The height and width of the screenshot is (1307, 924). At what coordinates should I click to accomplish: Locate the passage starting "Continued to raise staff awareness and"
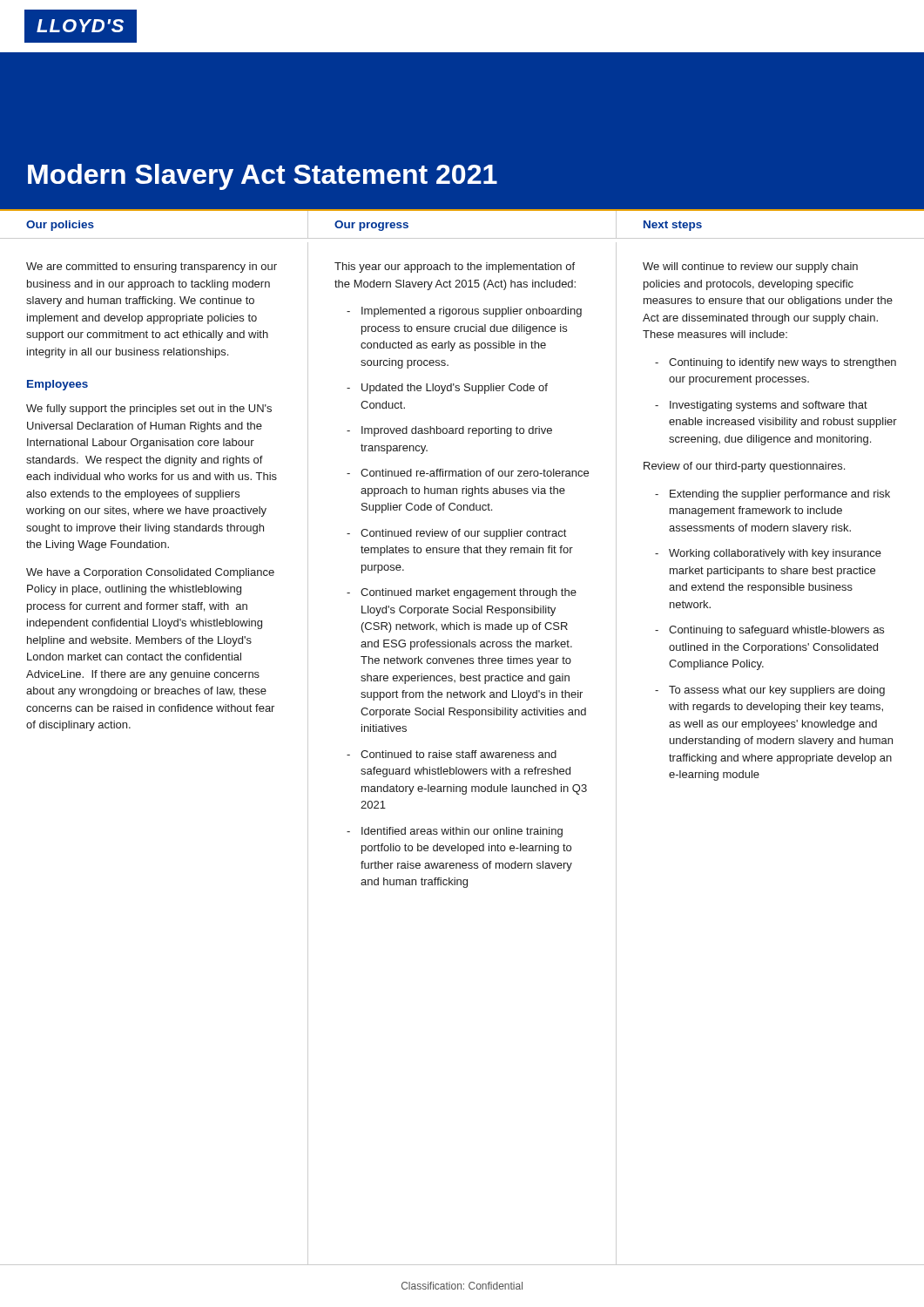point(474,779)
